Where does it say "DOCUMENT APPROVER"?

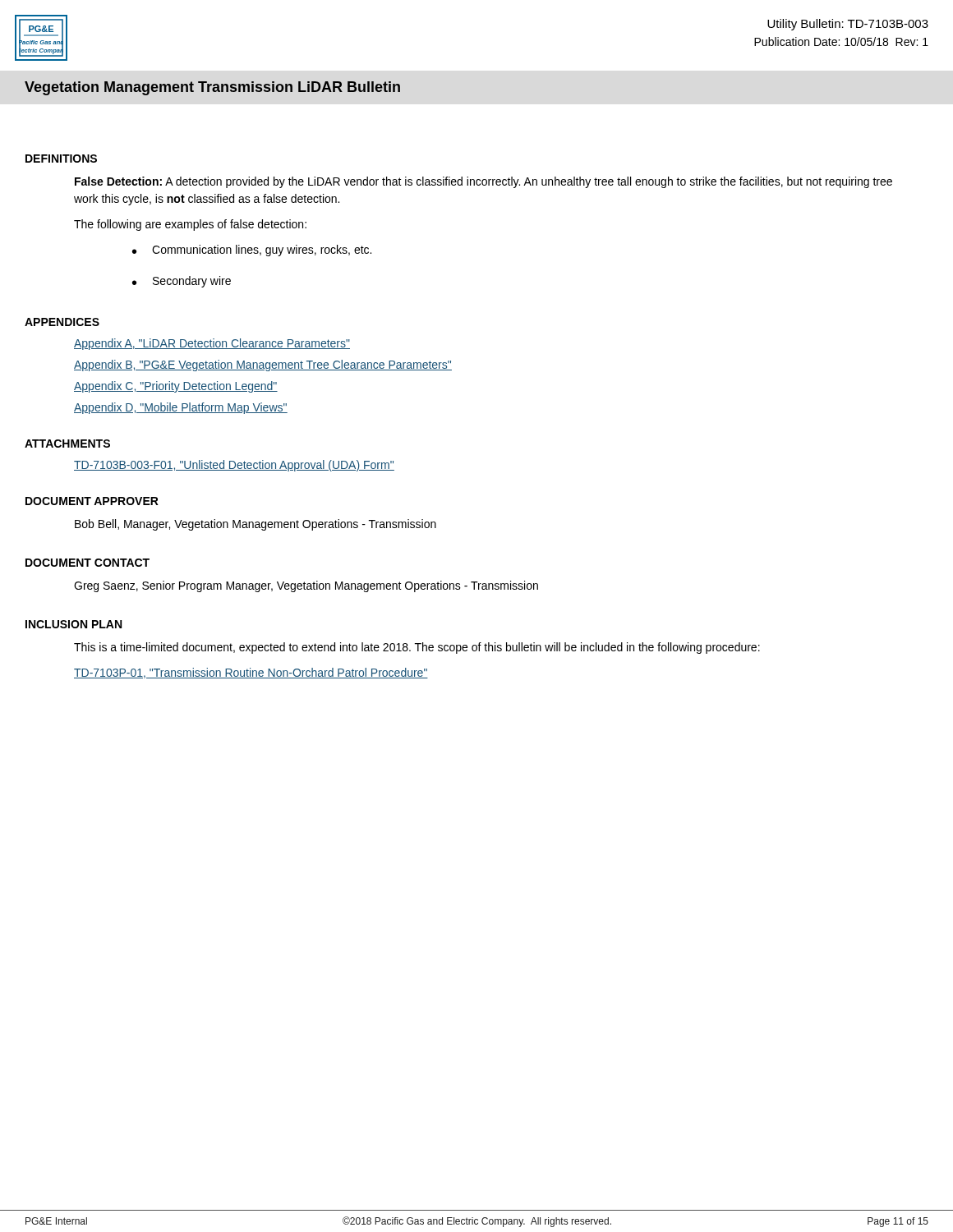tap(92, 501)
